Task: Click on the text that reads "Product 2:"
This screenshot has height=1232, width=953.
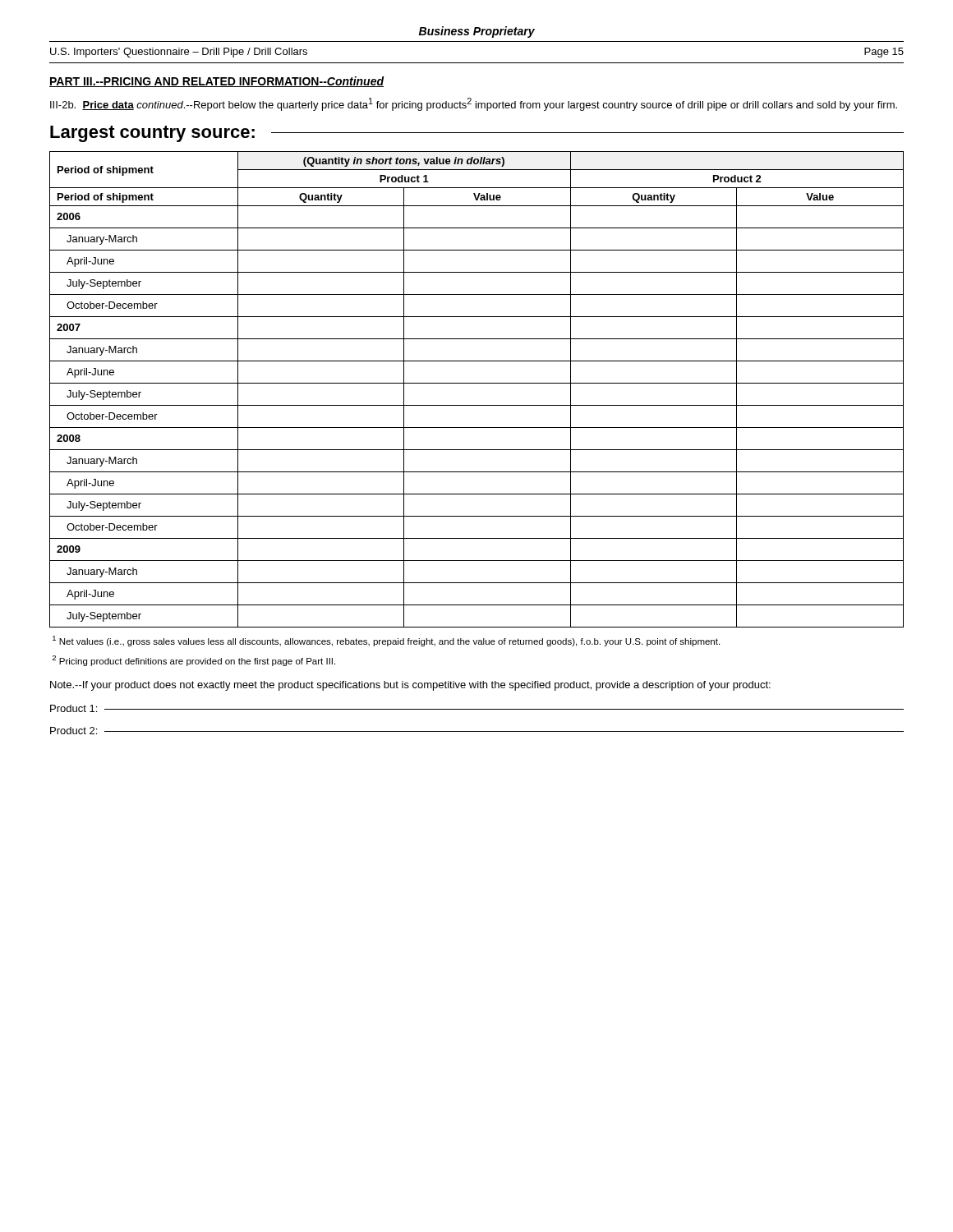Action: pos(476,731)
